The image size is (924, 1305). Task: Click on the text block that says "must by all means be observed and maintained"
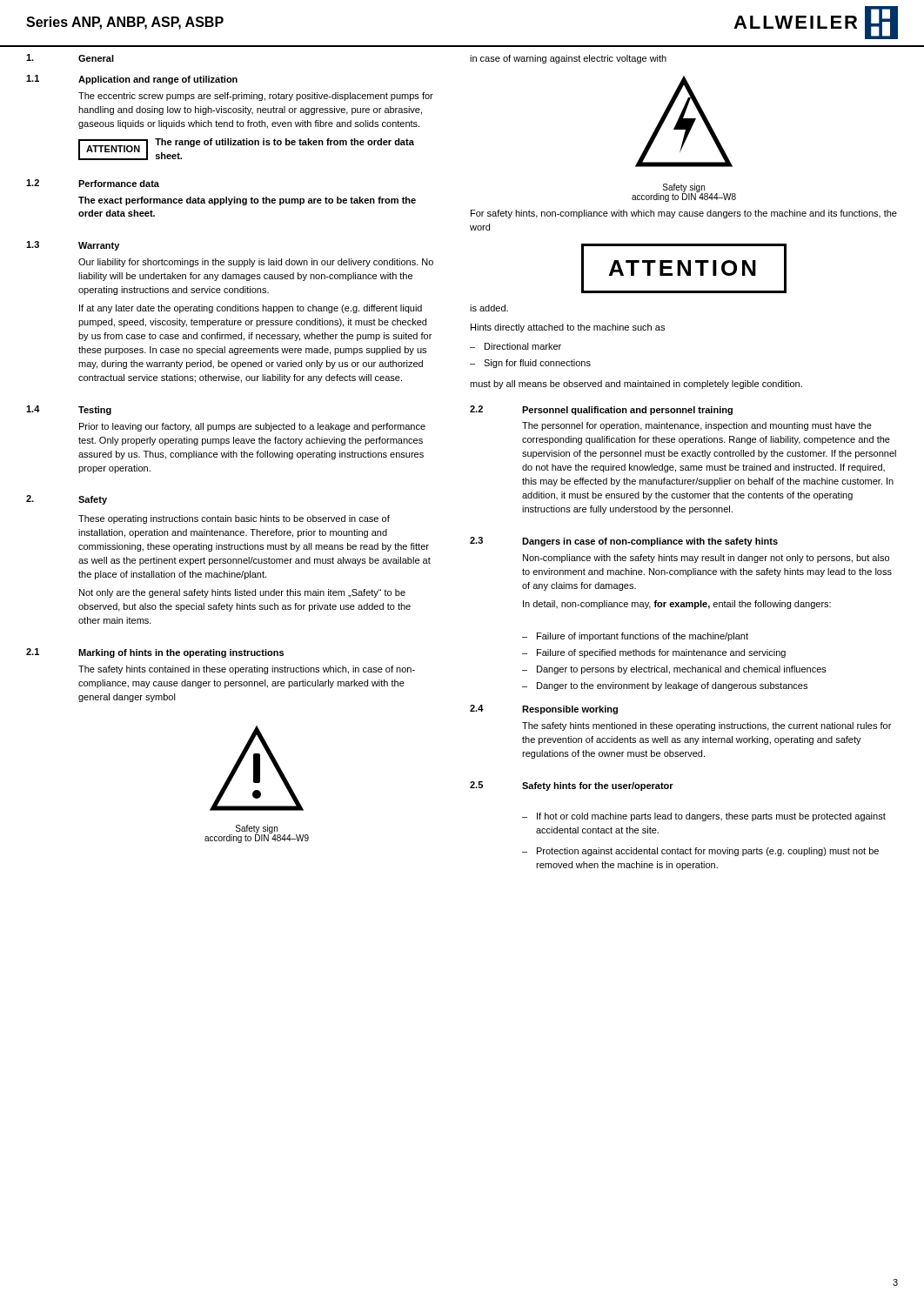pyautogui.click(x=636, y=383)
